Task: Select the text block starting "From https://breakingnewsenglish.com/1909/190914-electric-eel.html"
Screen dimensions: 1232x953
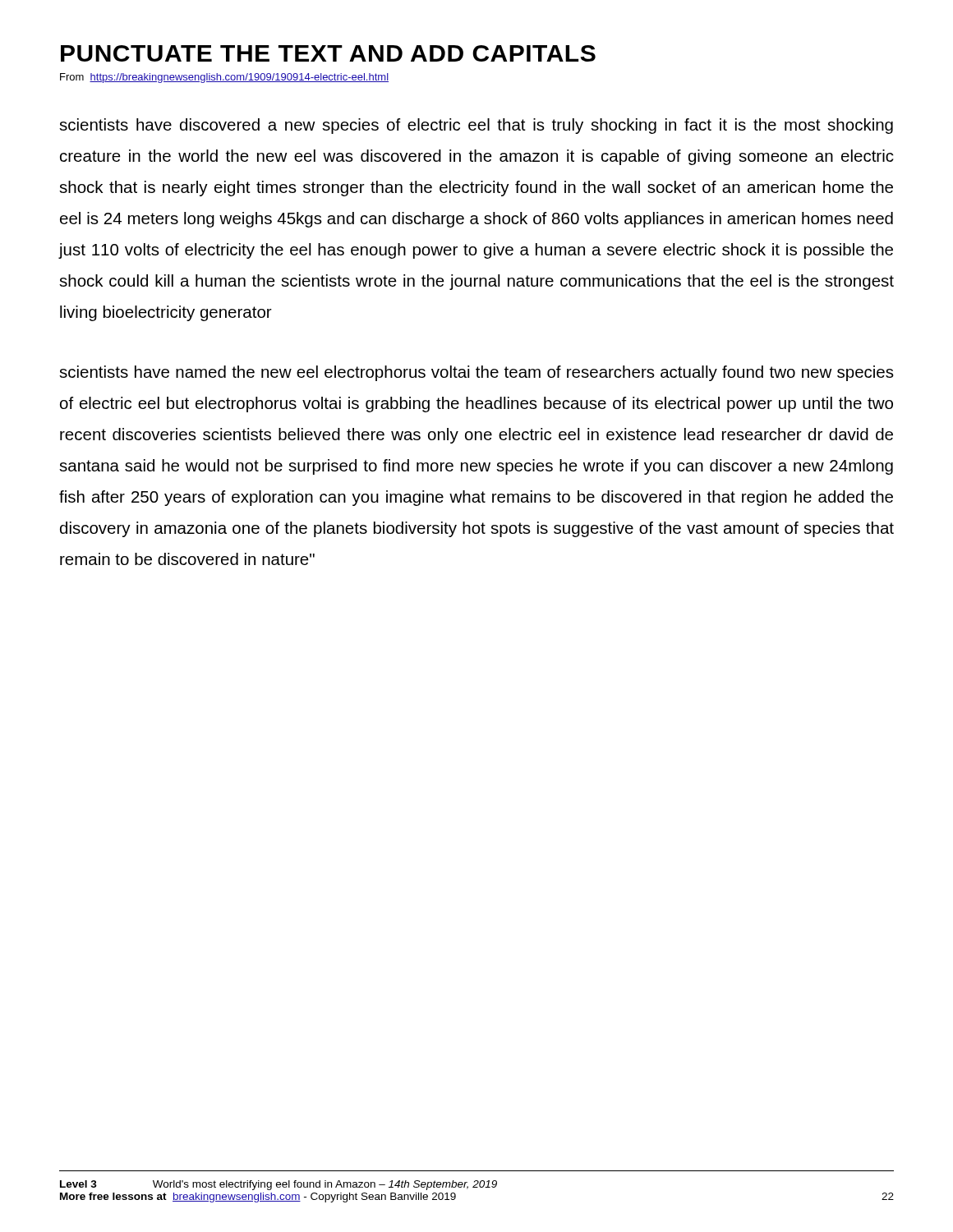Action: coord(224,78)
